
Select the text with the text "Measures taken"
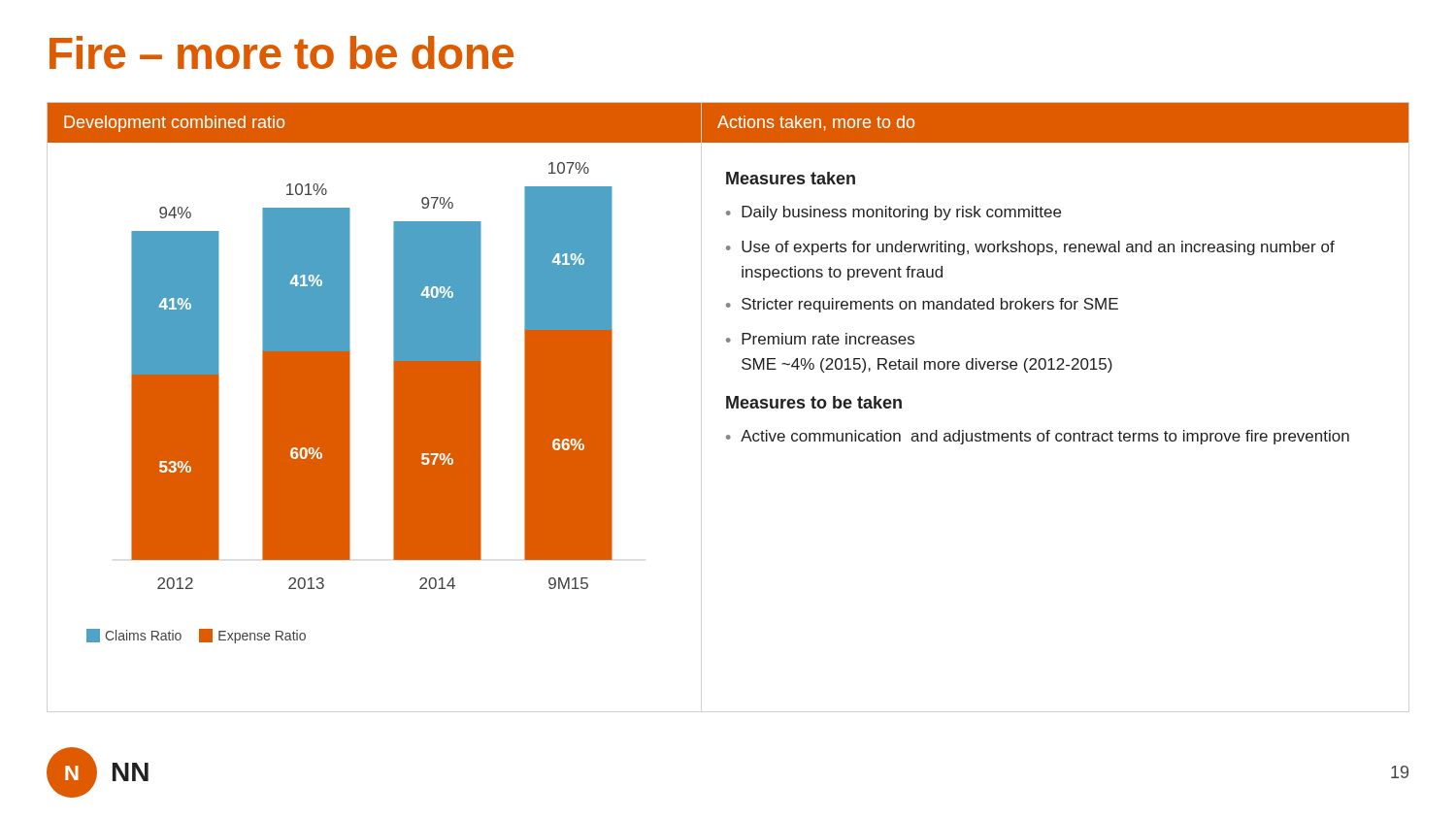[x=791, y=179]
